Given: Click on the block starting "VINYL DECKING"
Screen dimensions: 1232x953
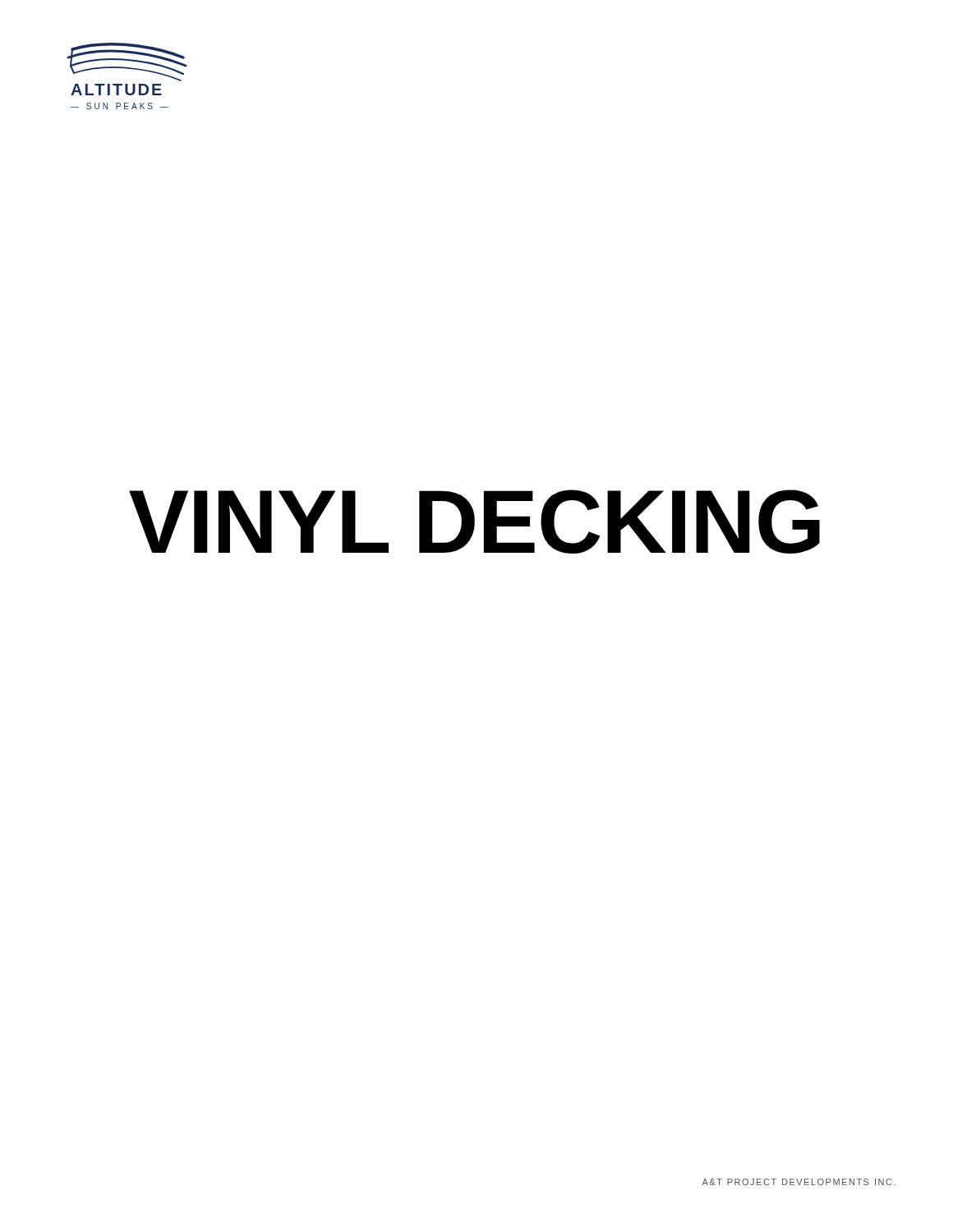Looking at the screenshot, I should pyautogui.click(x=476, y=522).
